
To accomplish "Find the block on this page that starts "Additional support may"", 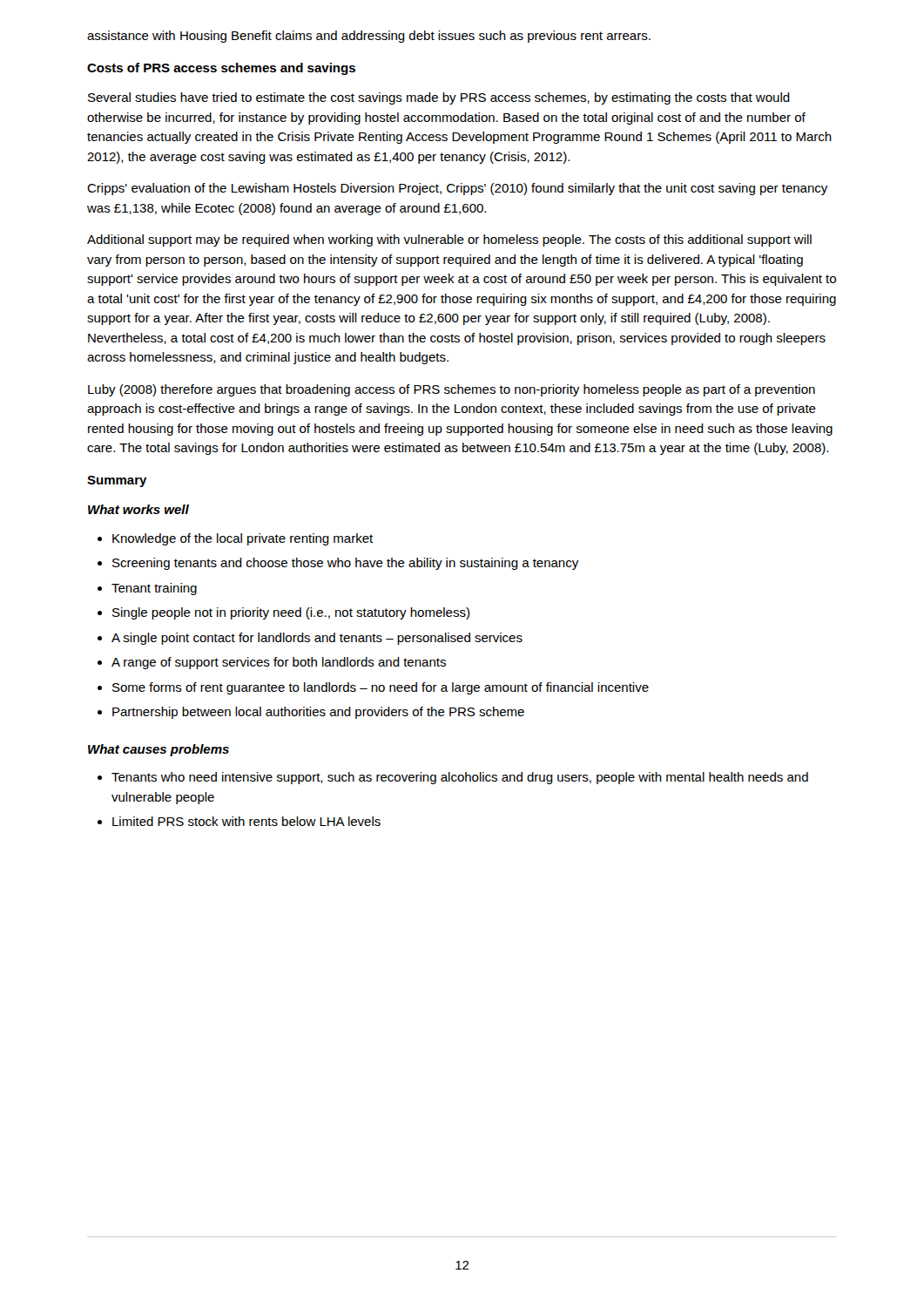I will (462, 299).
